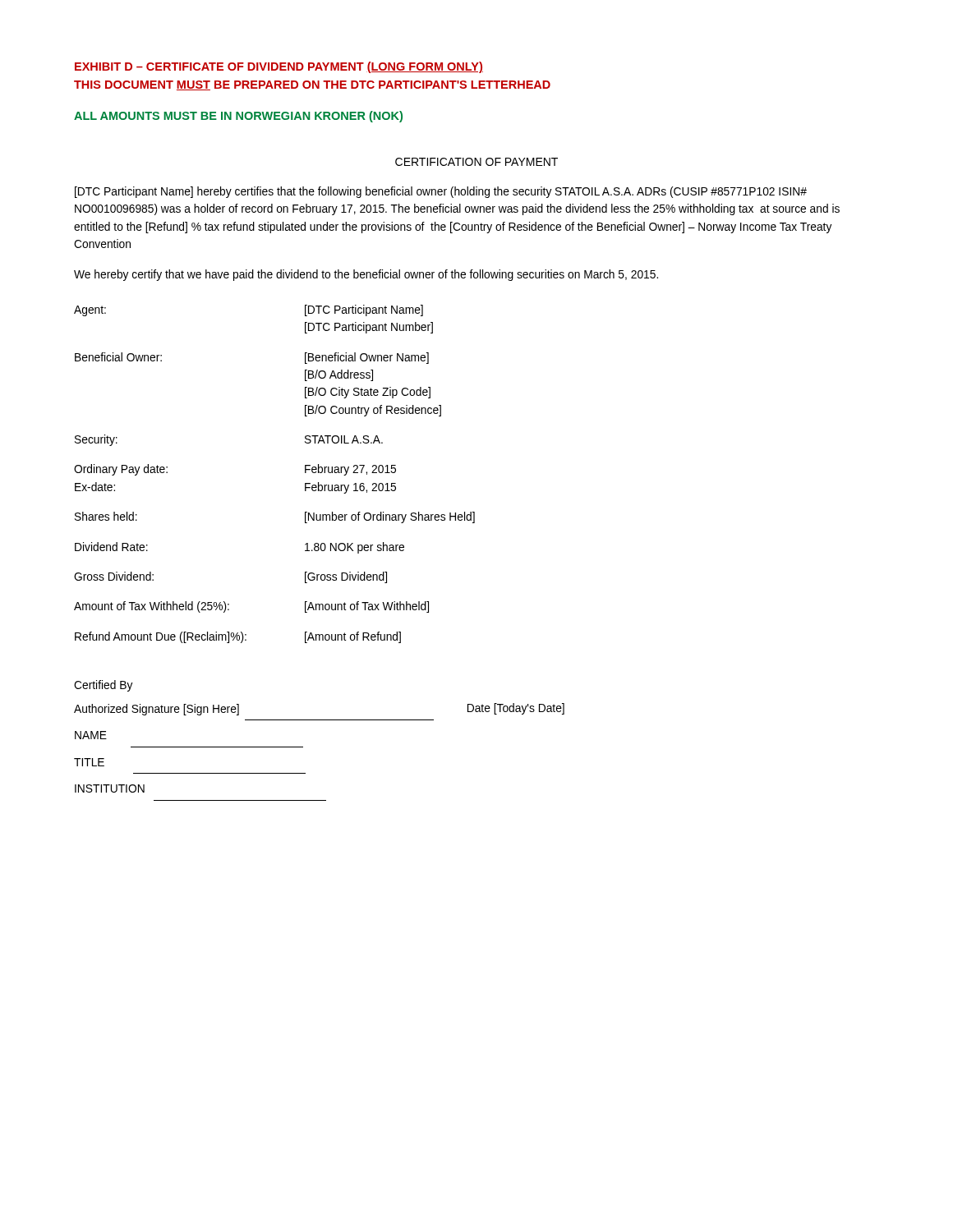Find the section header containing "CERTIFICATION OF PAYMENT"
Screen dimensions: 1232x953
476,162
